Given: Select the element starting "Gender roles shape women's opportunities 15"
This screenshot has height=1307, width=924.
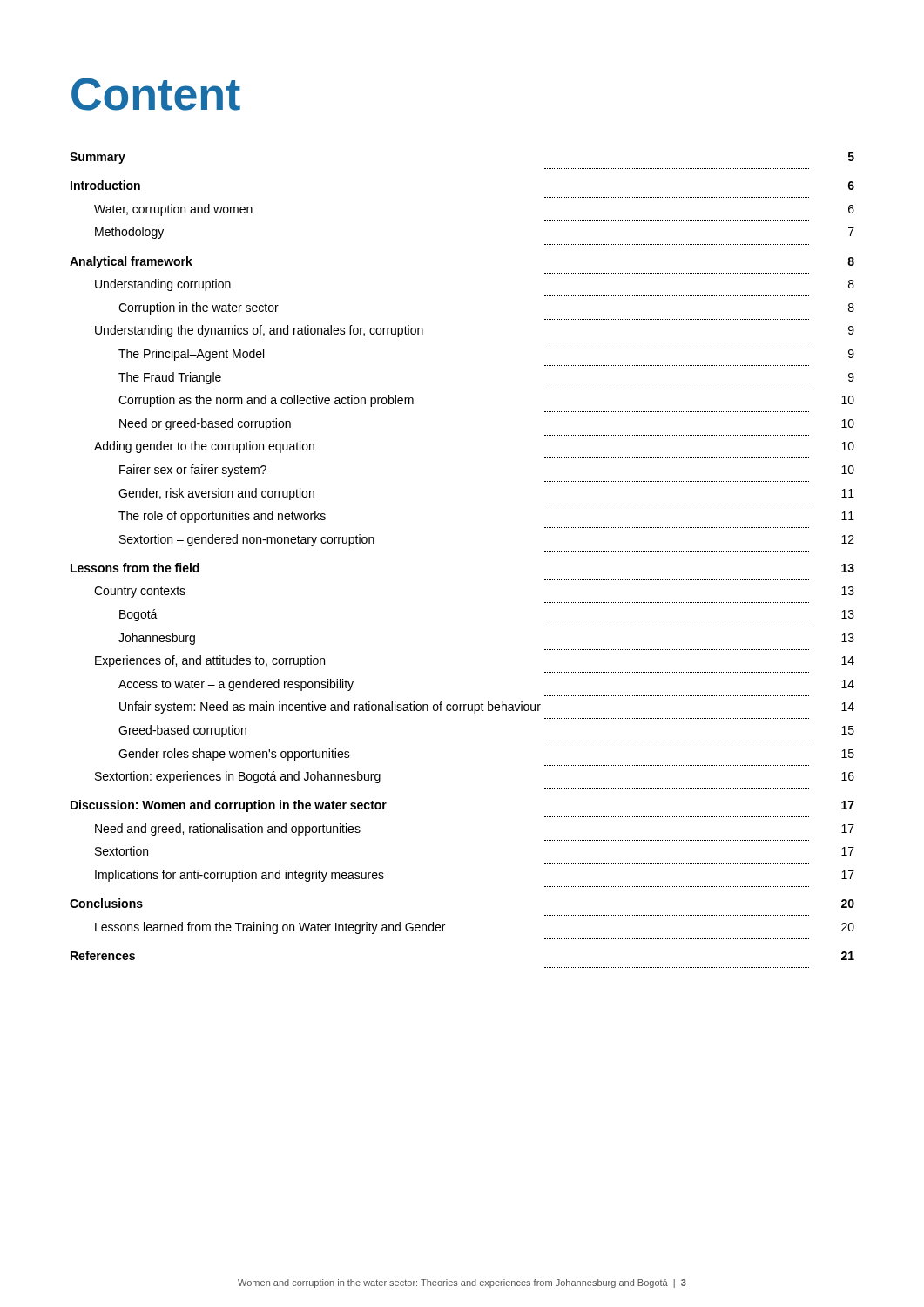Looking at the screenshot, I should coord(236,754).
